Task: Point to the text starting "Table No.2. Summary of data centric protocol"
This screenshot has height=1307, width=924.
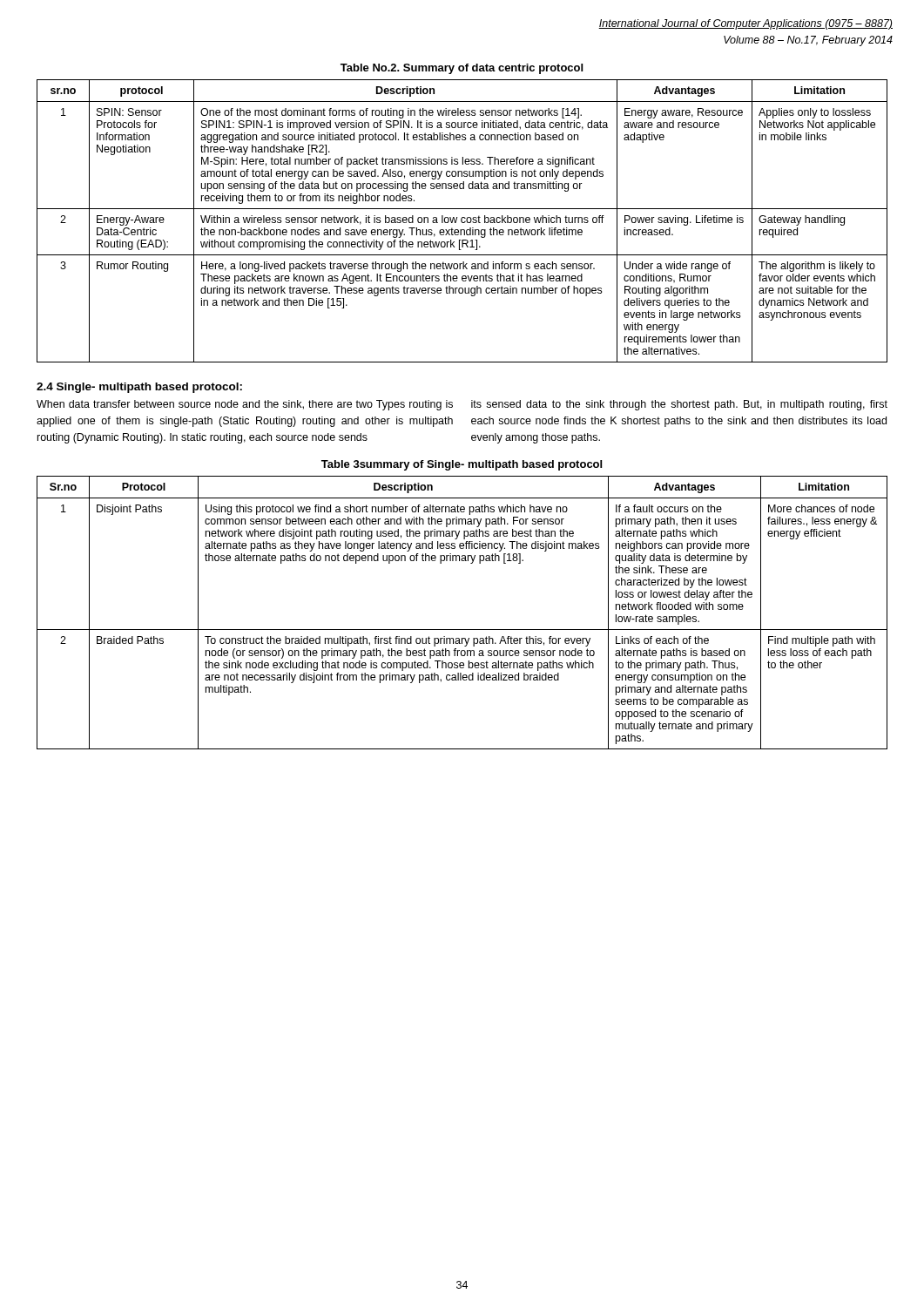Action: click(462, 68)
